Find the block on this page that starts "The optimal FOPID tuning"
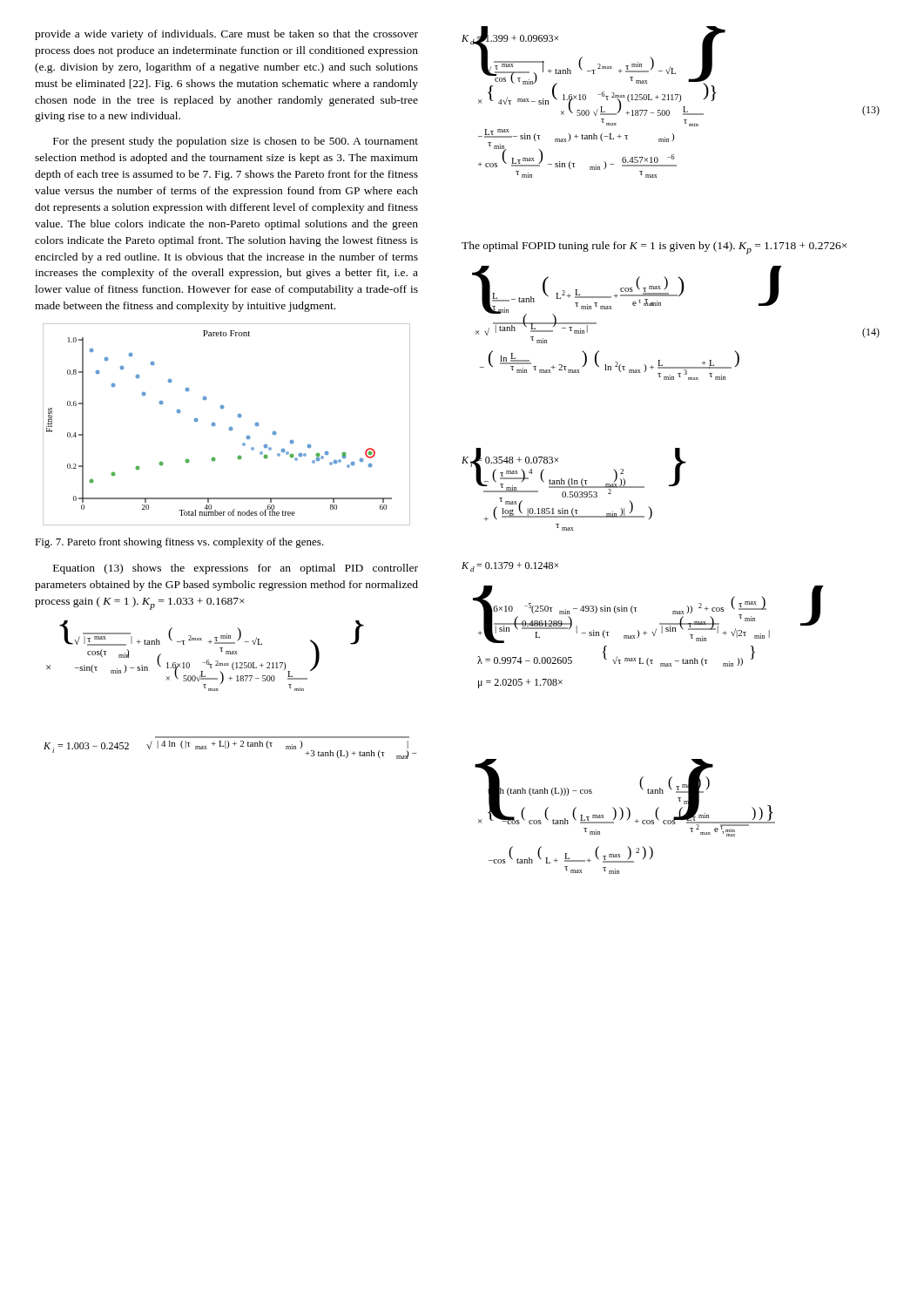This screenshot has width=924, height=1307. point(655,247)
